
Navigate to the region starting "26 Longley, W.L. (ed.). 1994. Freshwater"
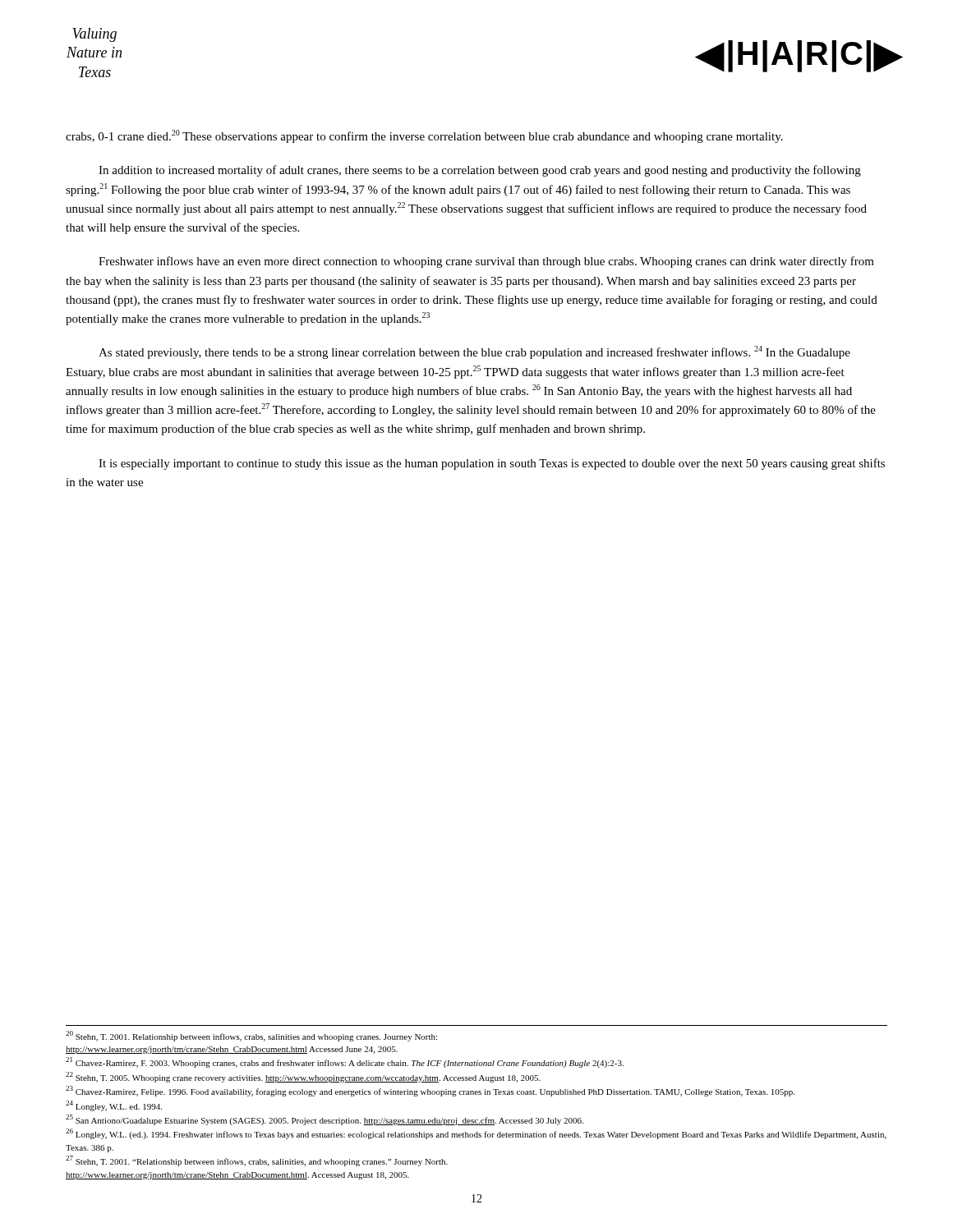476,1141
